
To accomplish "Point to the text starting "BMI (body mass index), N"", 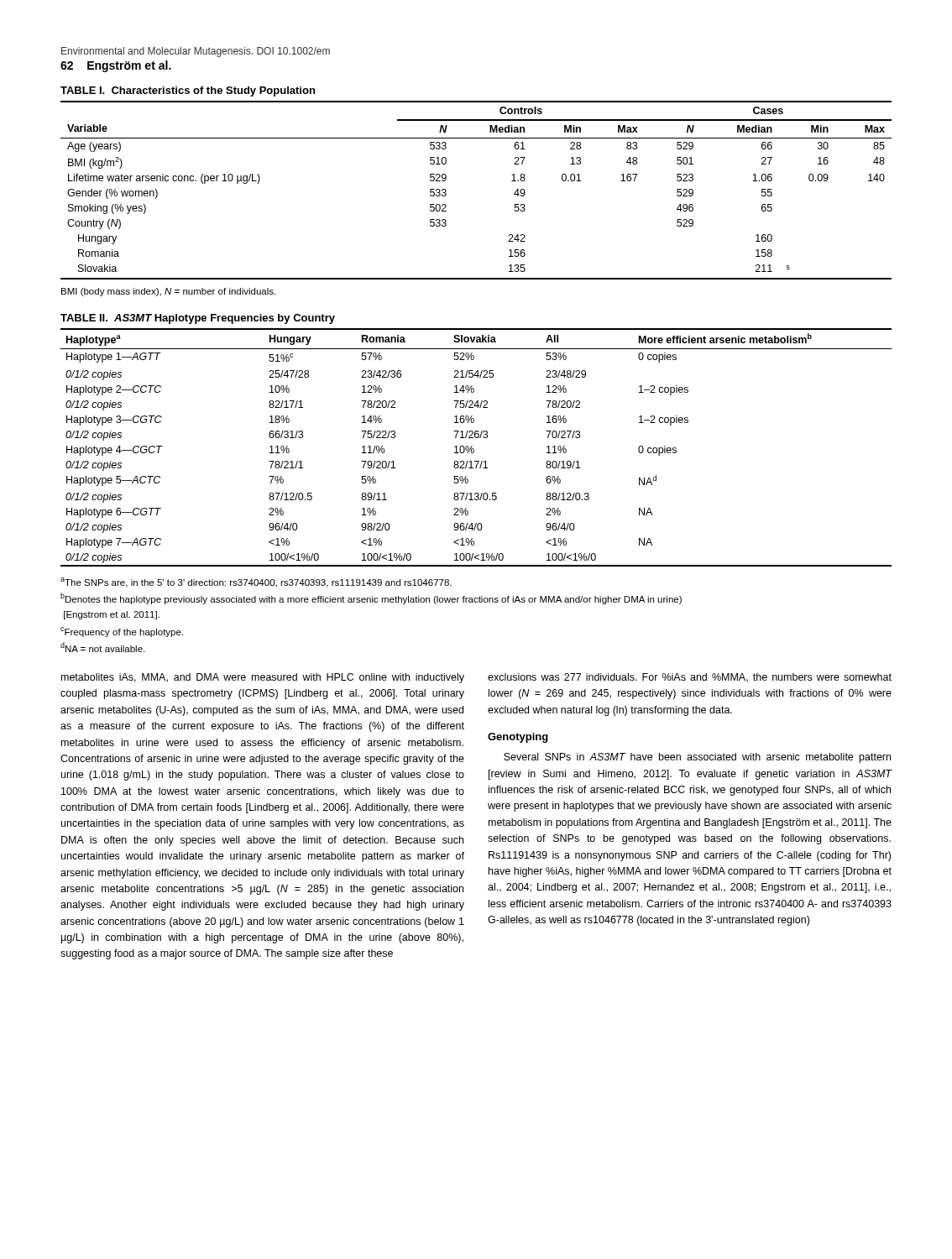I will [168, 291].
